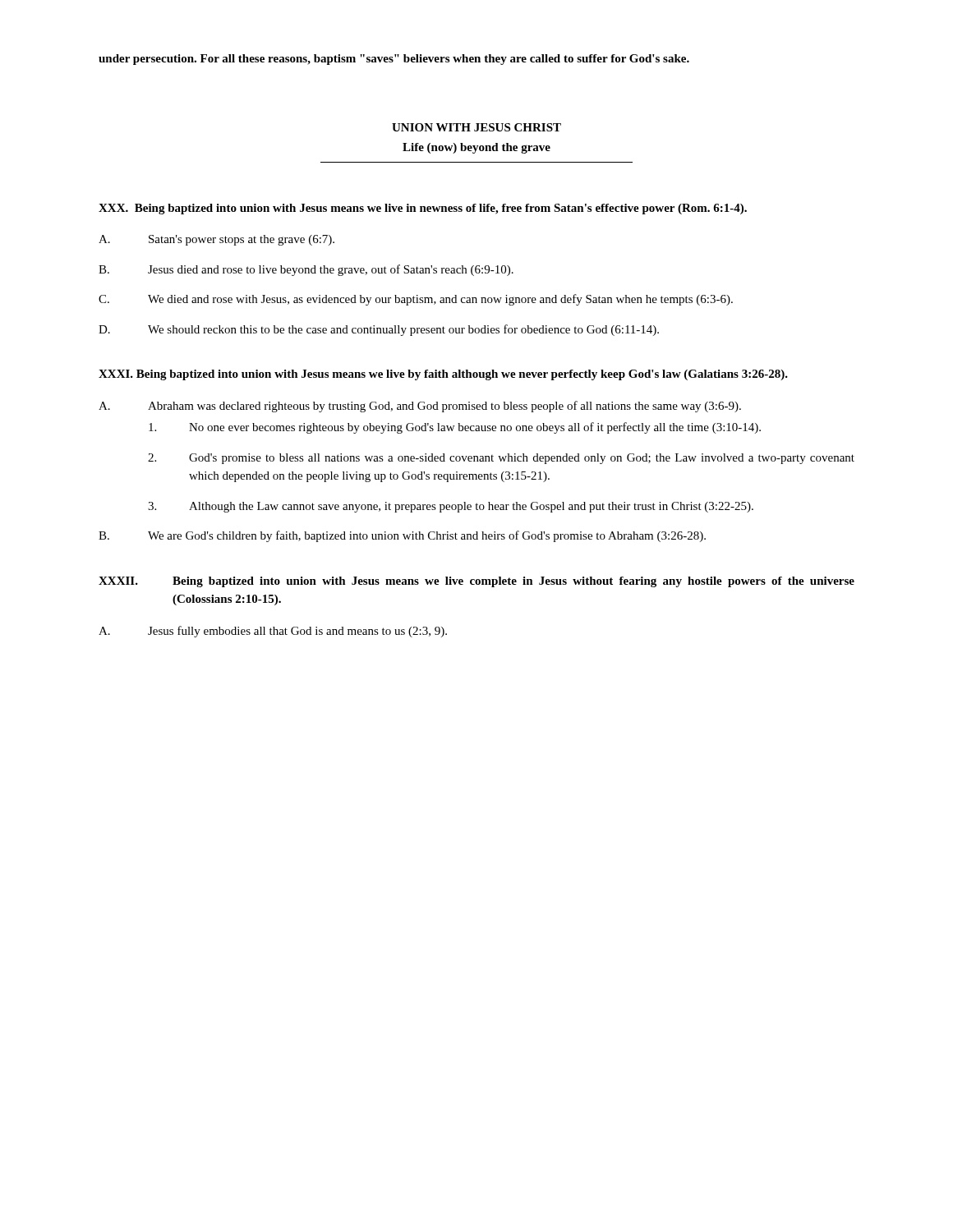The height and width of the screenshot is (1232, 953).
Task: Click on the section header with the text "XXX. Being baptized into union with Jesus means"
Action: [x=423, y=207]
